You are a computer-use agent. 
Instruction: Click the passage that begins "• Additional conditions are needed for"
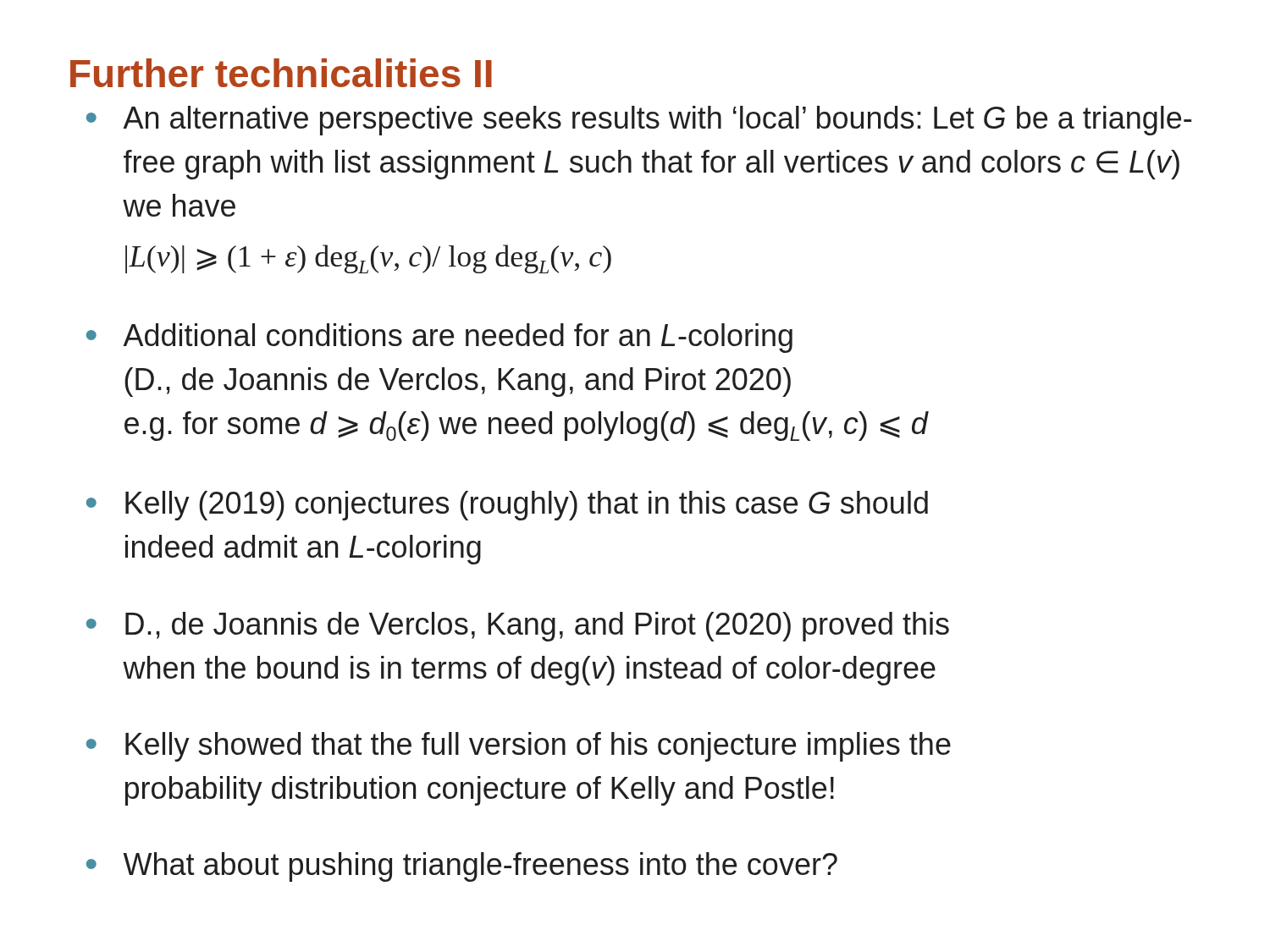point(644,382)
